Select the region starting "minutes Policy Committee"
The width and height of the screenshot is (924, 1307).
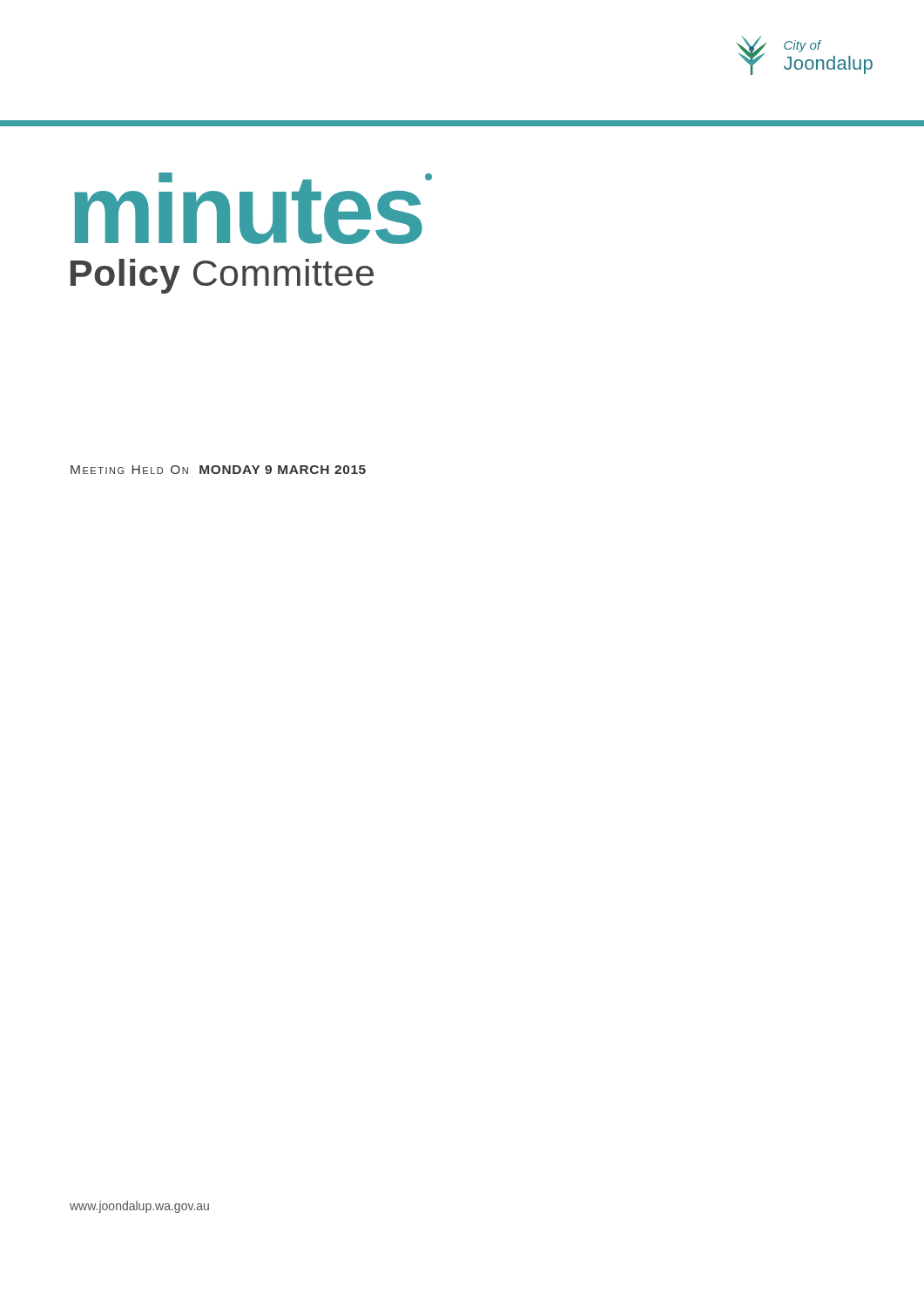[x=250, y=228]
